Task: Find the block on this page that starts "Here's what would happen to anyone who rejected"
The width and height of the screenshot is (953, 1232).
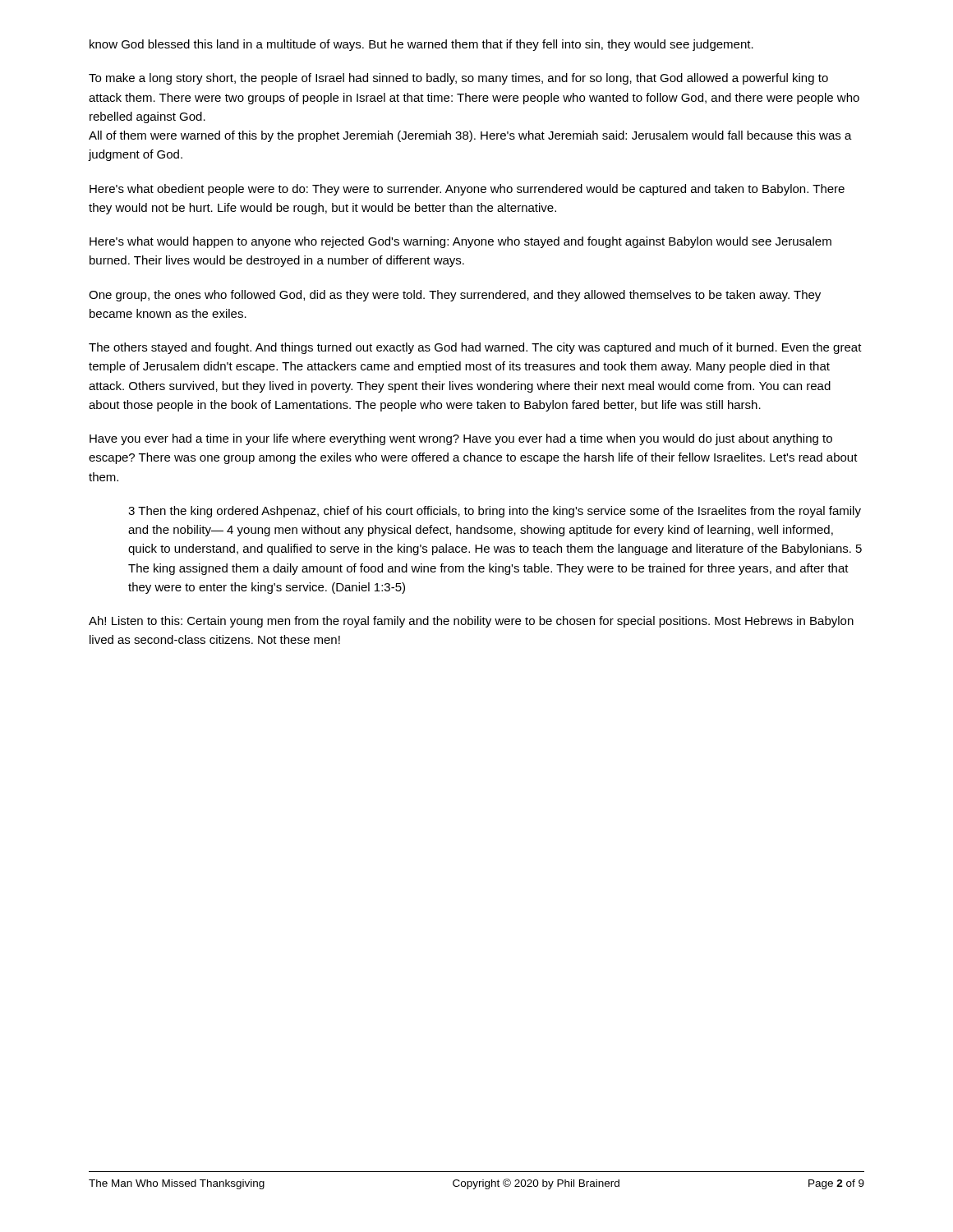Action: [460, 251]
